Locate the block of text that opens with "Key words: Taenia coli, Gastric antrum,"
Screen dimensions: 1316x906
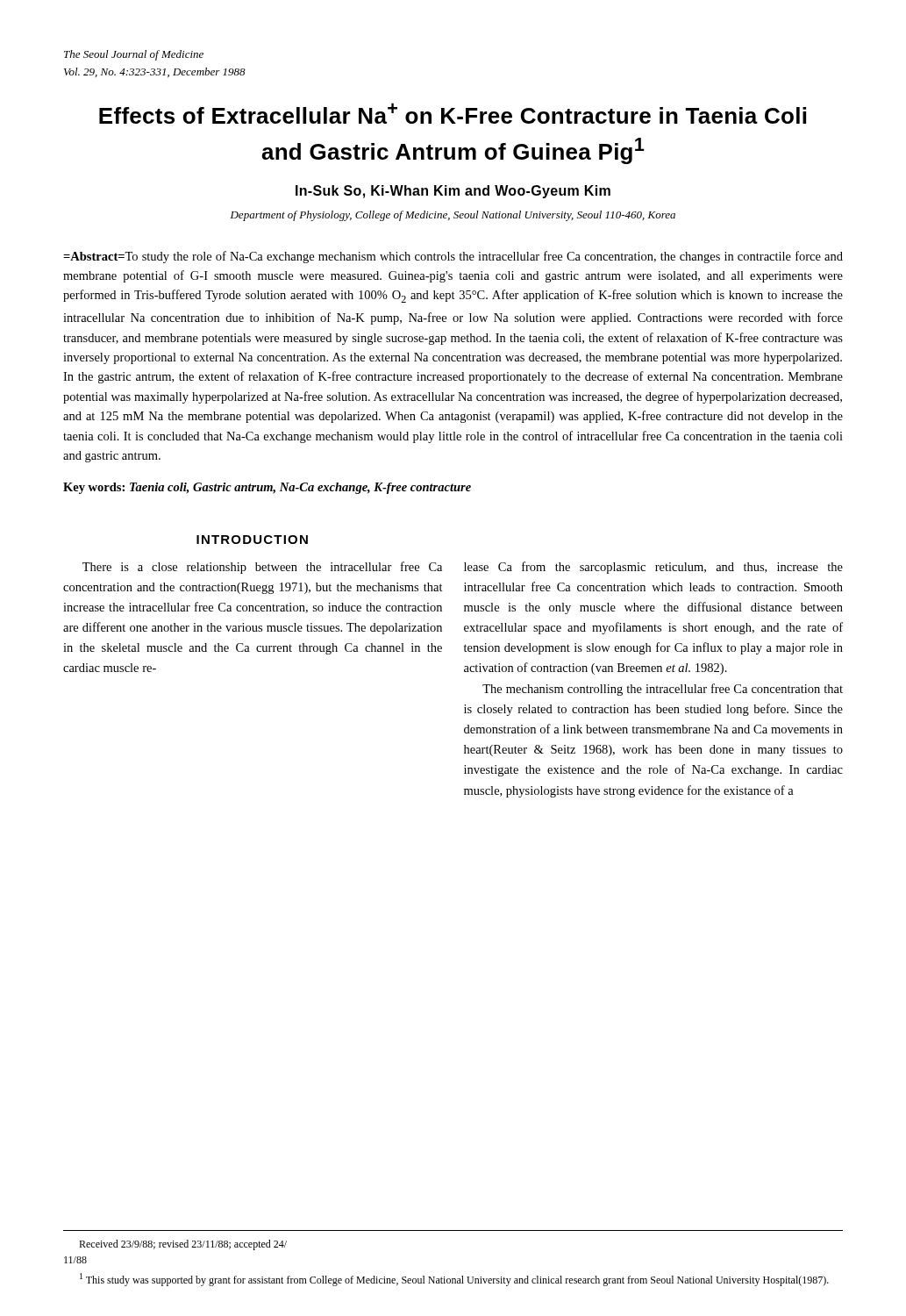(x=267, y=487)
